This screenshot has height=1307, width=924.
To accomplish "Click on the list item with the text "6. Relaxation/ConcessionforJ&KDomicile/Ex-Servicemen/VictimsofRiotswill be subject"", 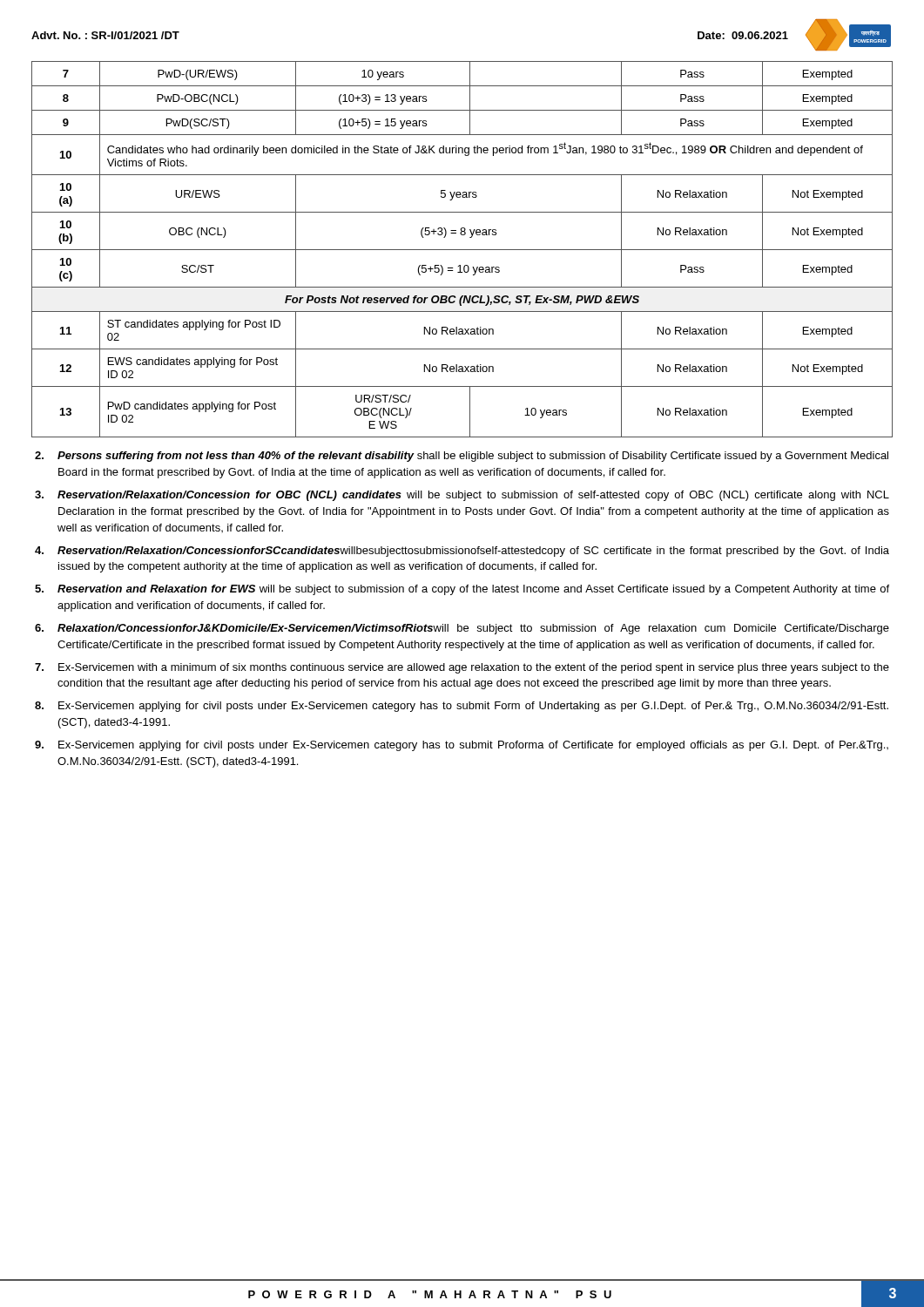I will [462, 637].
